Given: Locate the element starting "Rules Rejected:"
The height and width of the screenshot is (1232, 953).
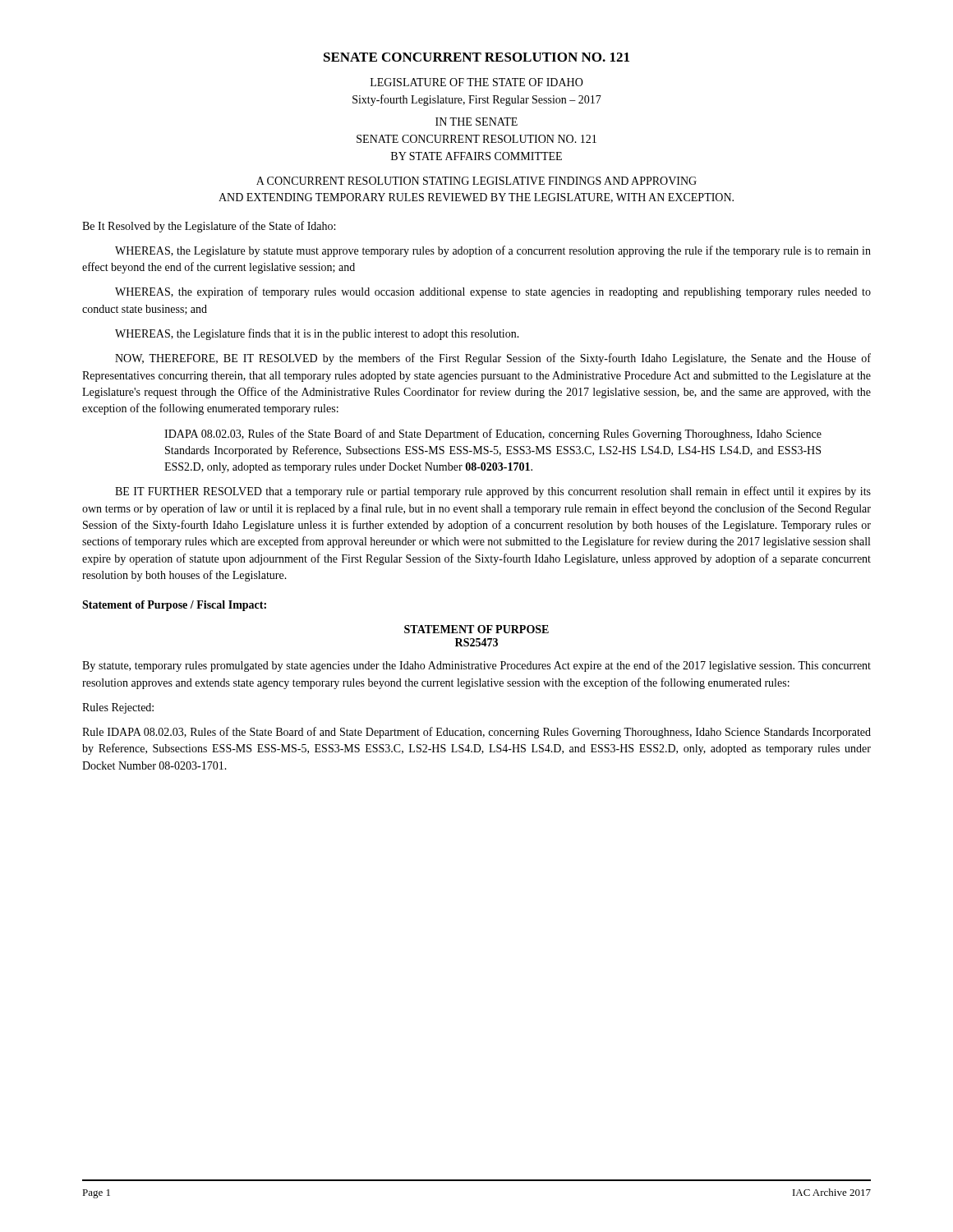Looking at the screenshot, I should [x=118, y=707].
